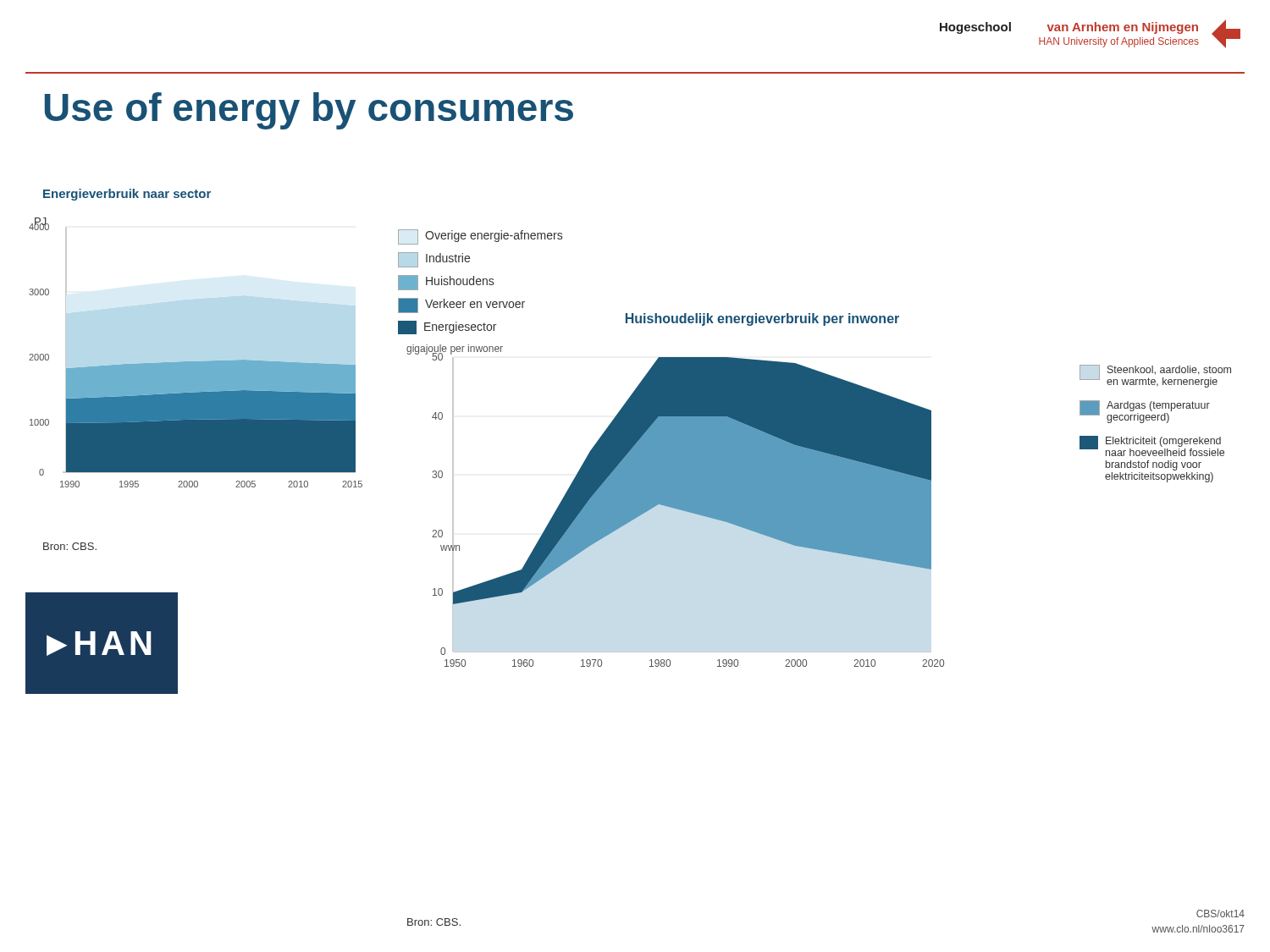This screenshot has height=952, width=1270.
Task: Point to "Energieverbruik naar sector"
Action: click(x=127, y=193)
